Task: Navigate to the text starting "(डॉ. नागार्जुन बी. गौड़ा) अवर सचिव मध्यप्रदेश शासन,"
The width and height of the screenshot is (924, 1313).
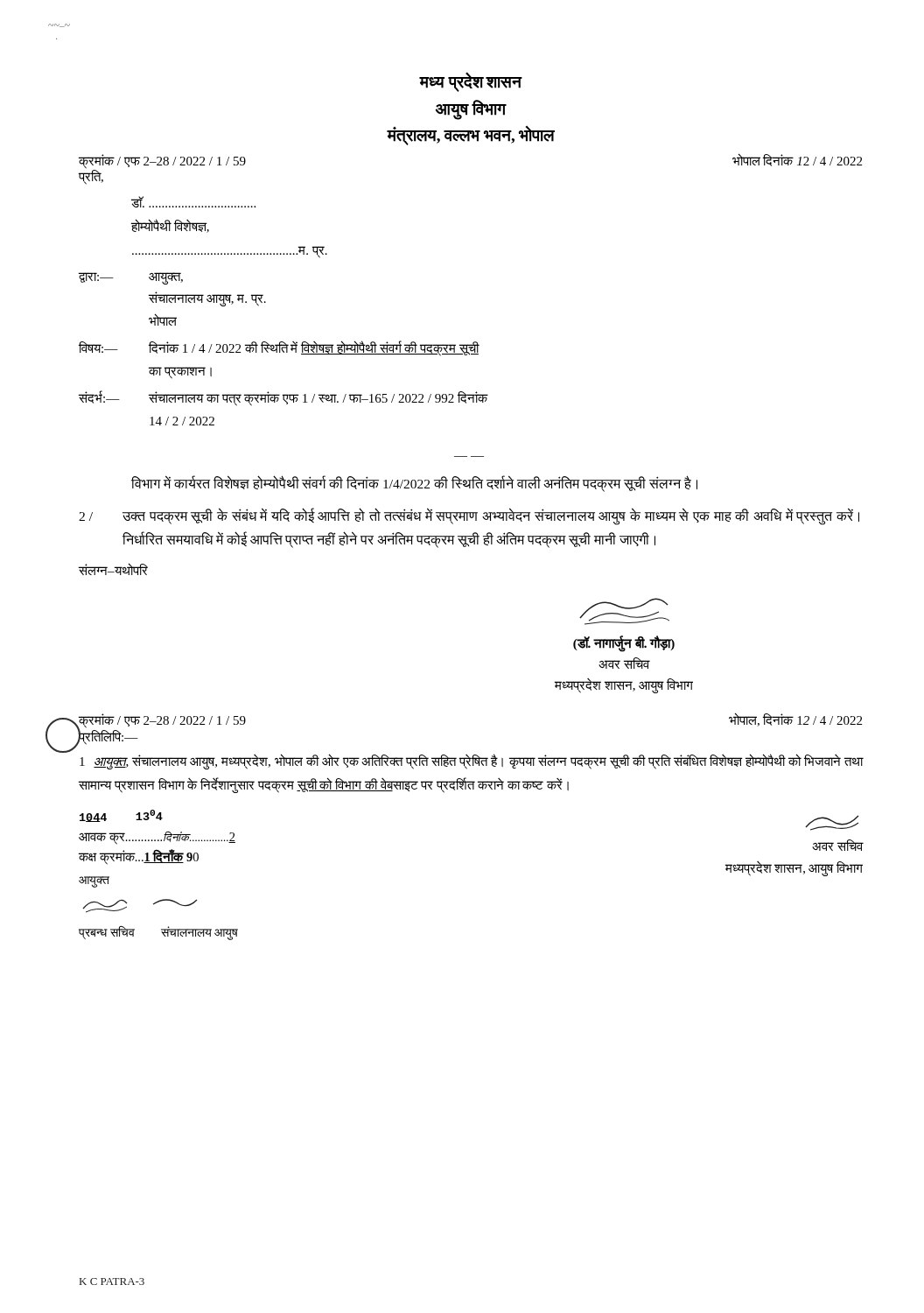Action: click(x=624, y=642)
